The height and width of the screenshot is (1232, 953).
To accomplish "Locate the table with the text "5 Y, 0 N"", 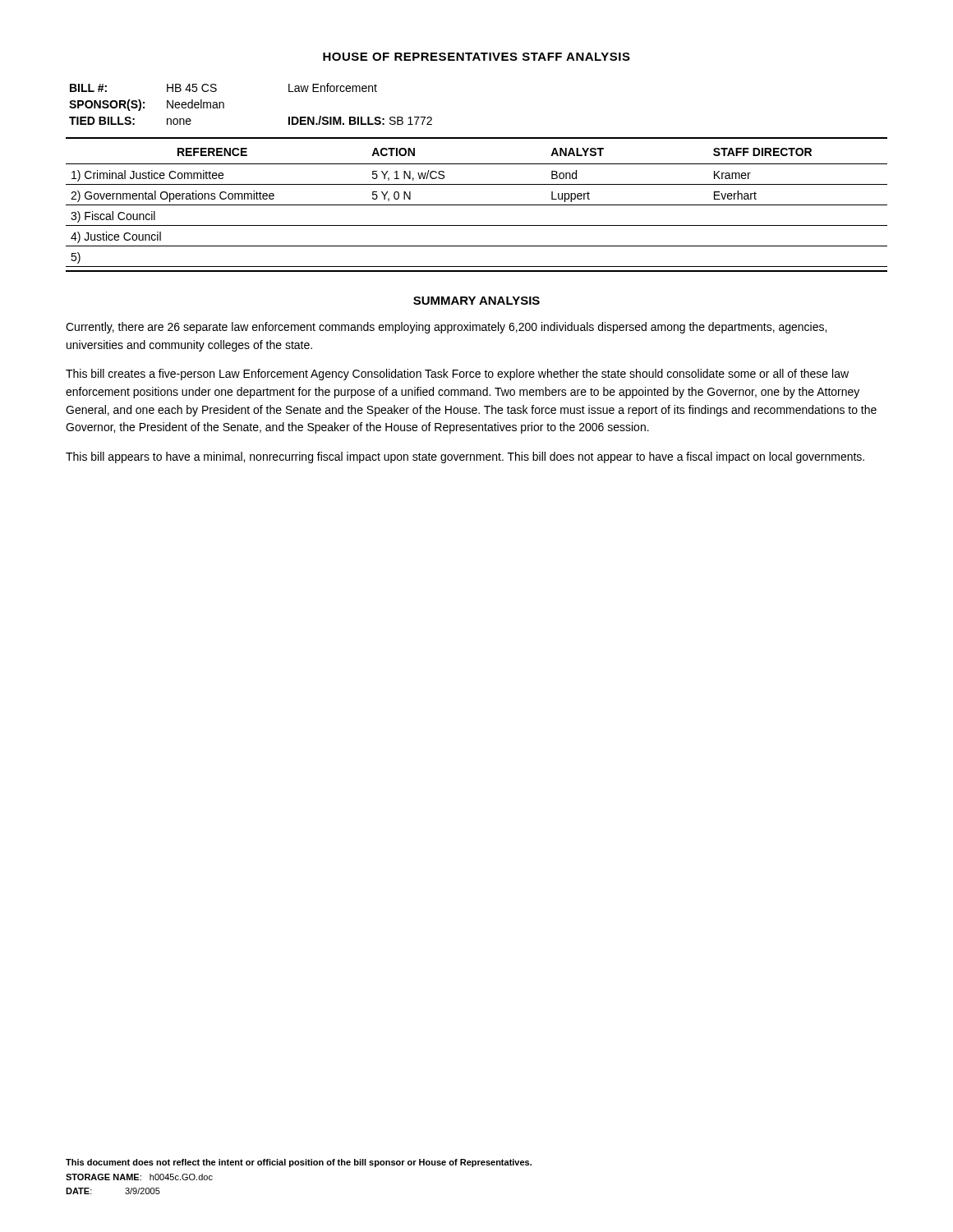I will pos(476,205).
